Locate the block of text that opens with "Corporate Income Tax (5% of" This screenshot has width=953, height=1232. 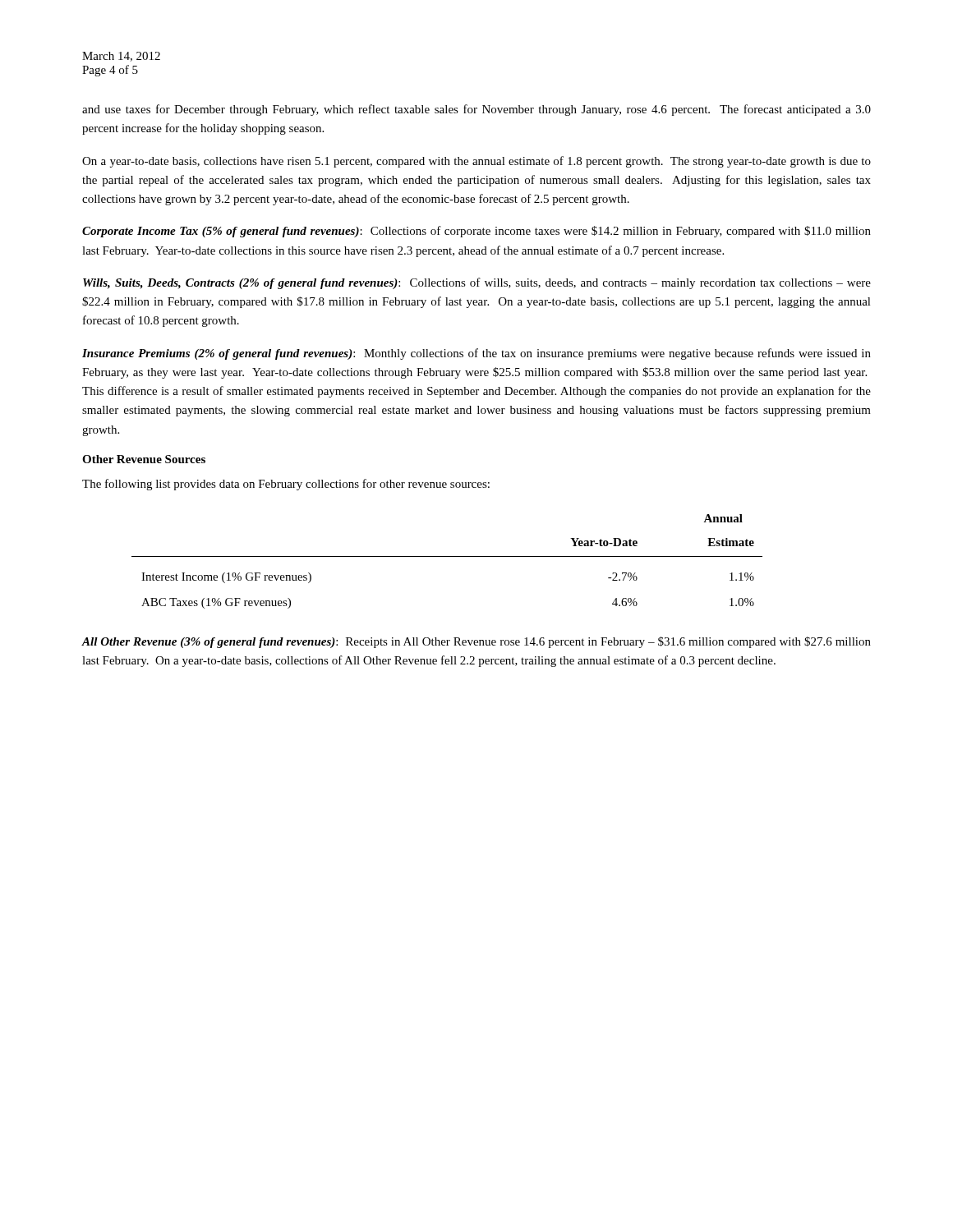pos(476,241)
